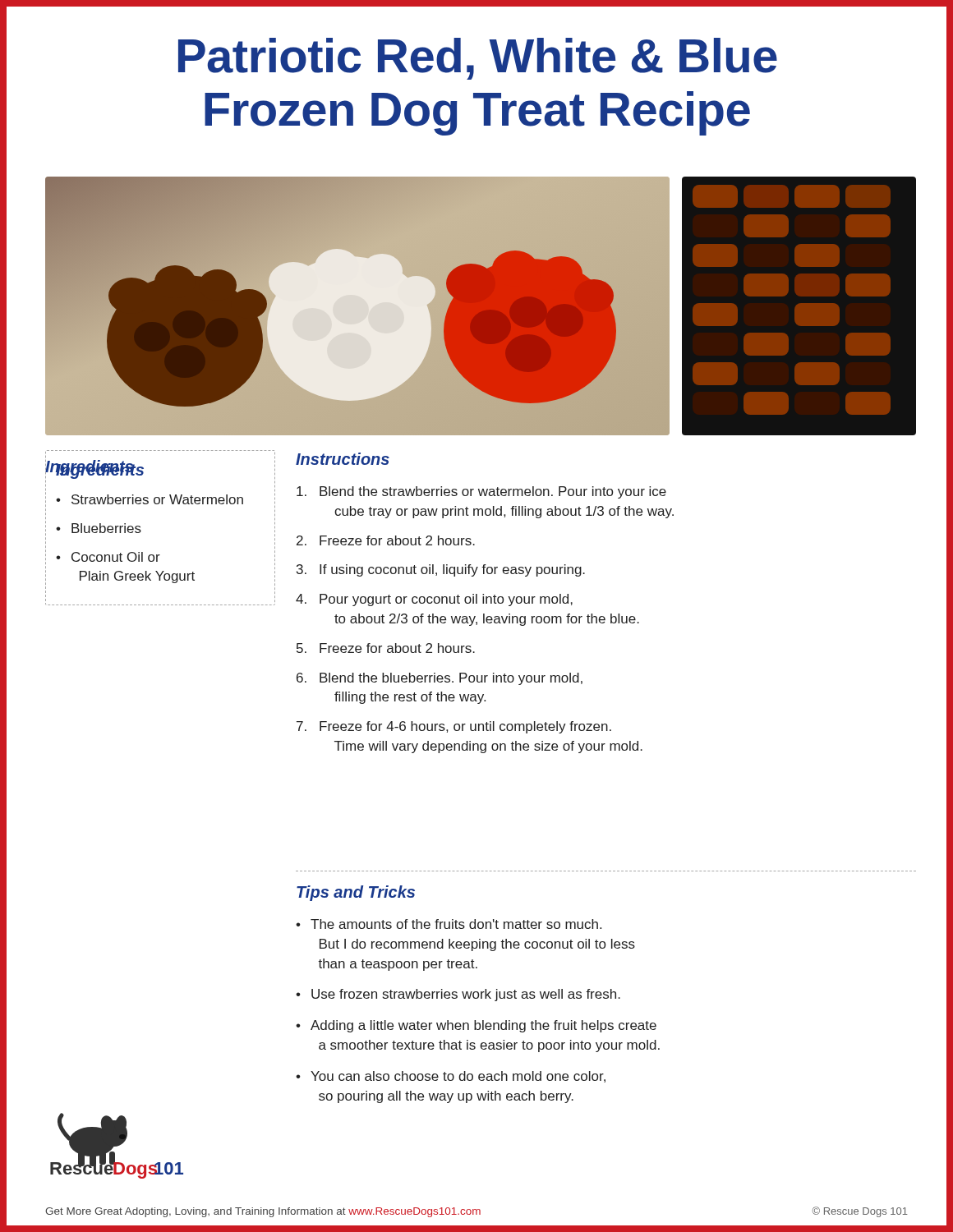Locate the text starting "• Use frozen strawberries work"

point(458,995)
